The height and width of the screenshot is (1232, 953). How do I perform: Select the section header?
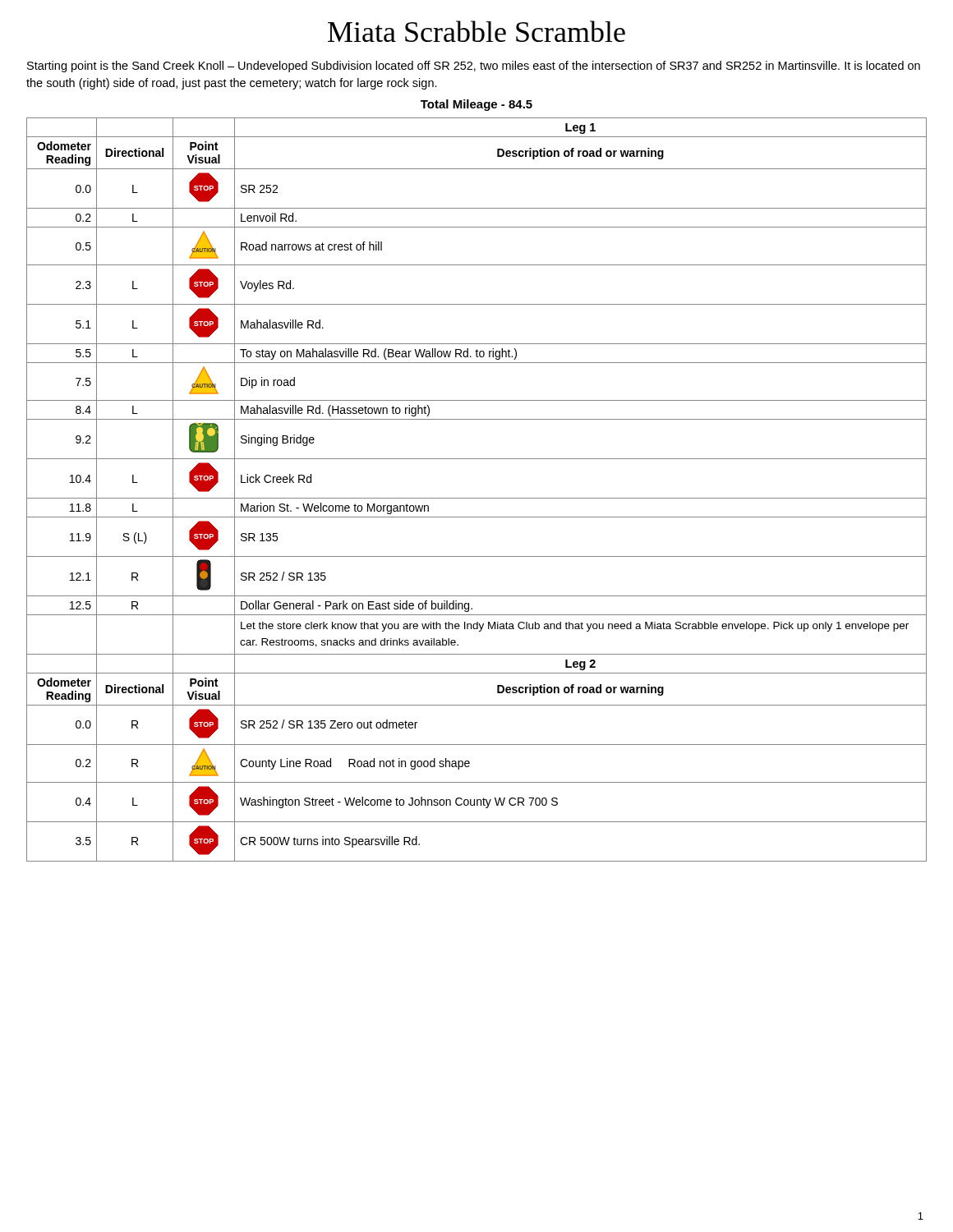coord(476,104)
